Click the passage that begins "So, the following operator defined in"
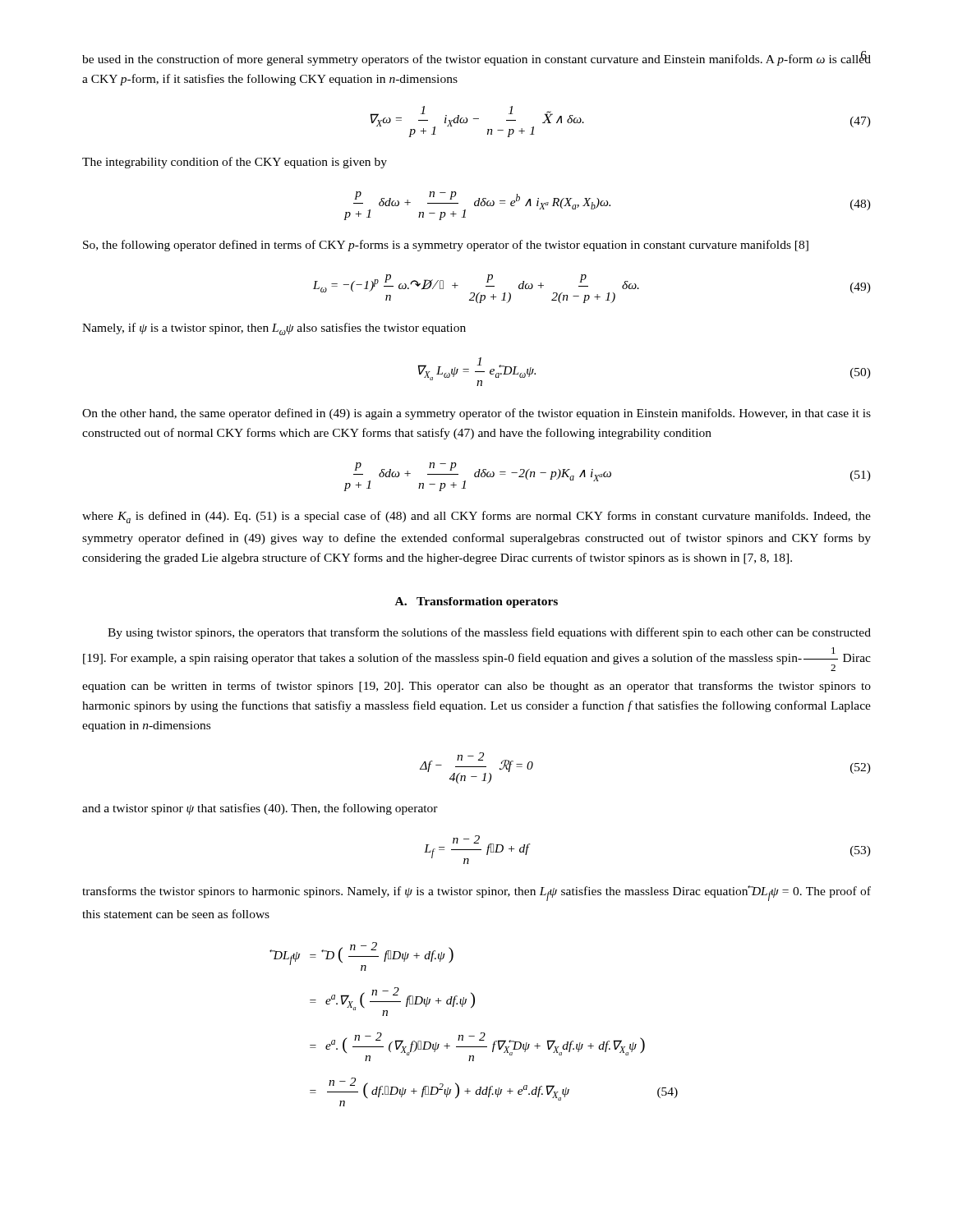This screenshot has height=1232, width=953. point(446,244)
